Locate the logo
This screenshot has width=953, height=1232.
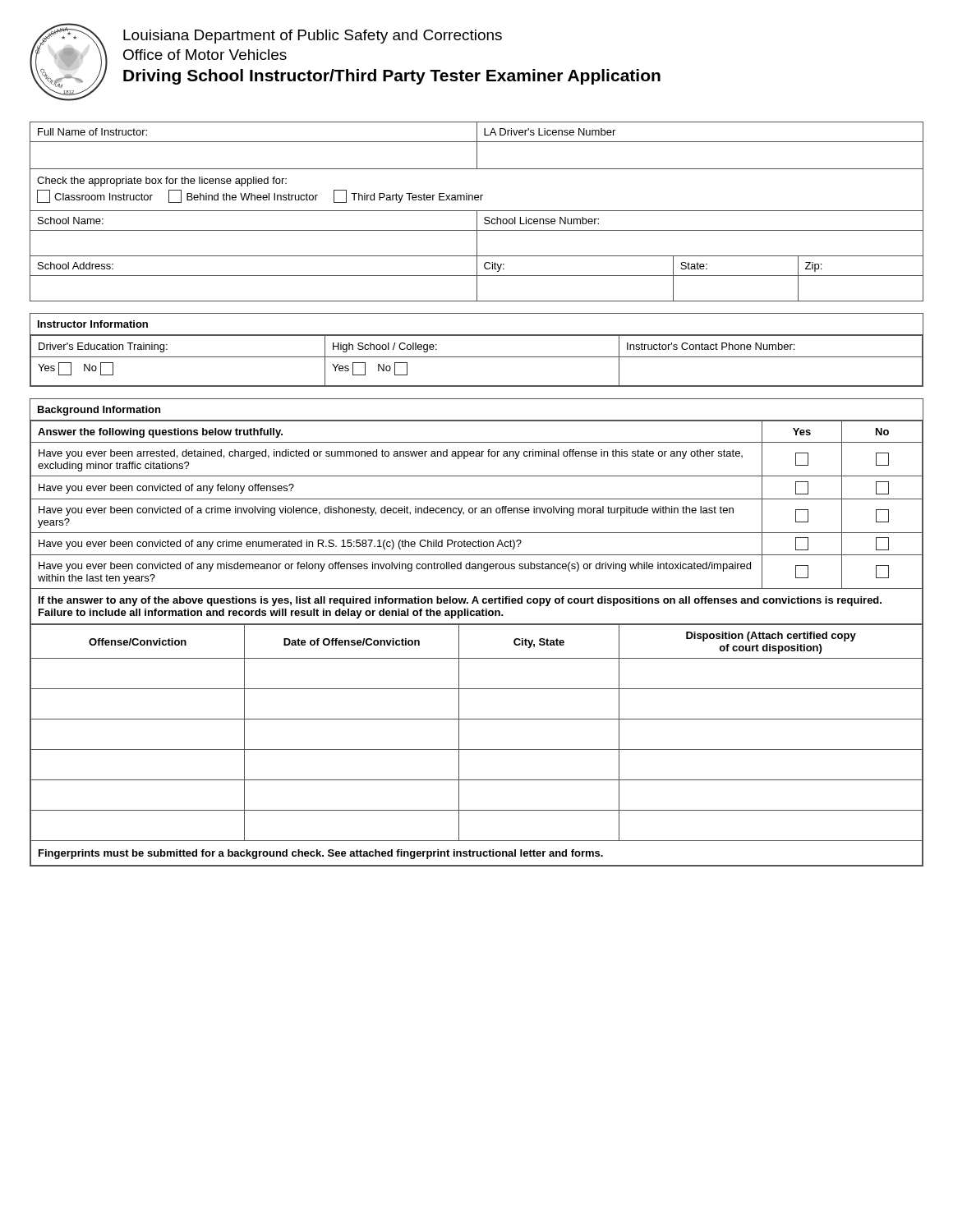point(69,63)
